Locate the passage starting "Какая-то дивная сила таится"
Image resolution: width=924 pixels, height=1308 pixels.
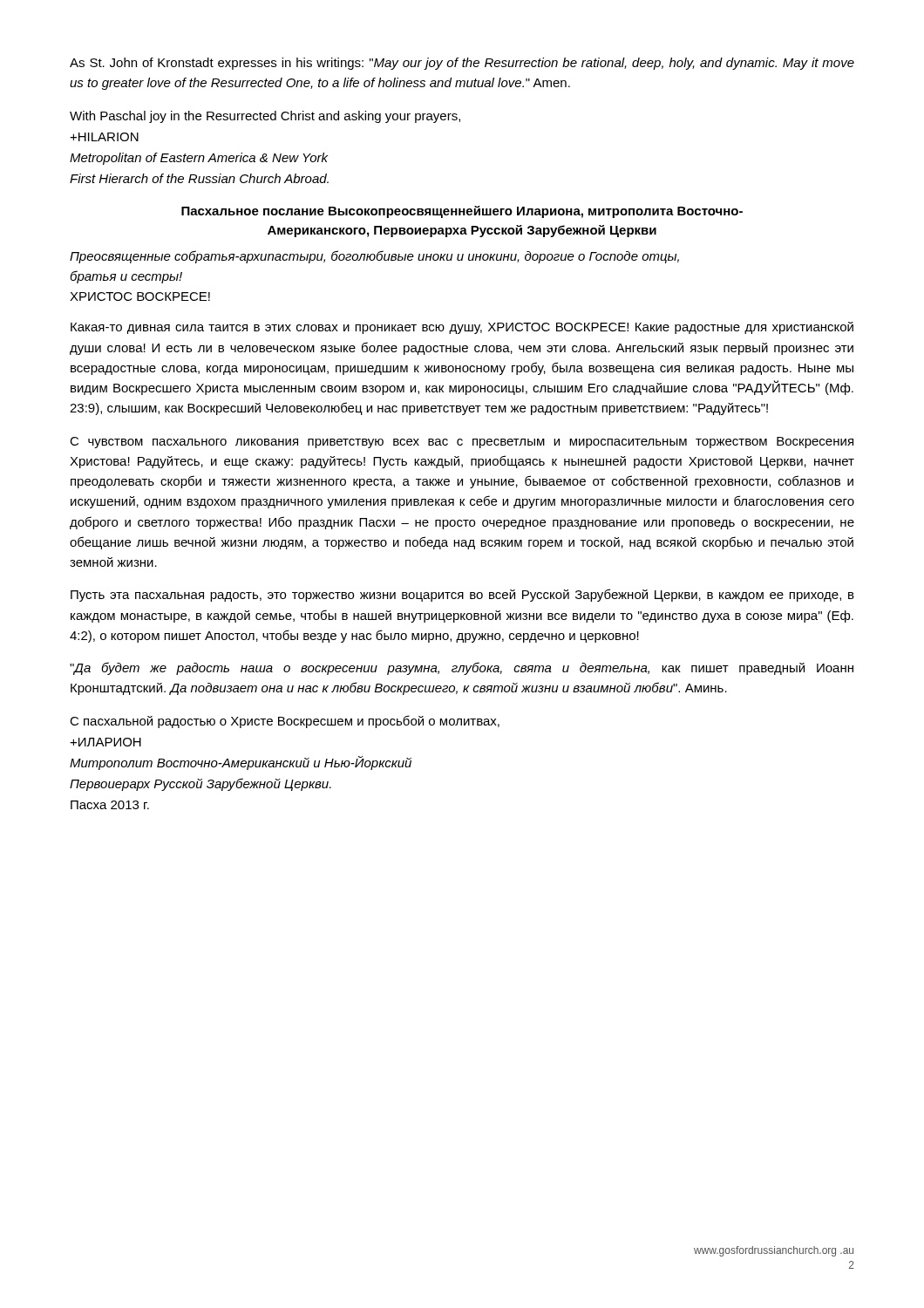462,367
